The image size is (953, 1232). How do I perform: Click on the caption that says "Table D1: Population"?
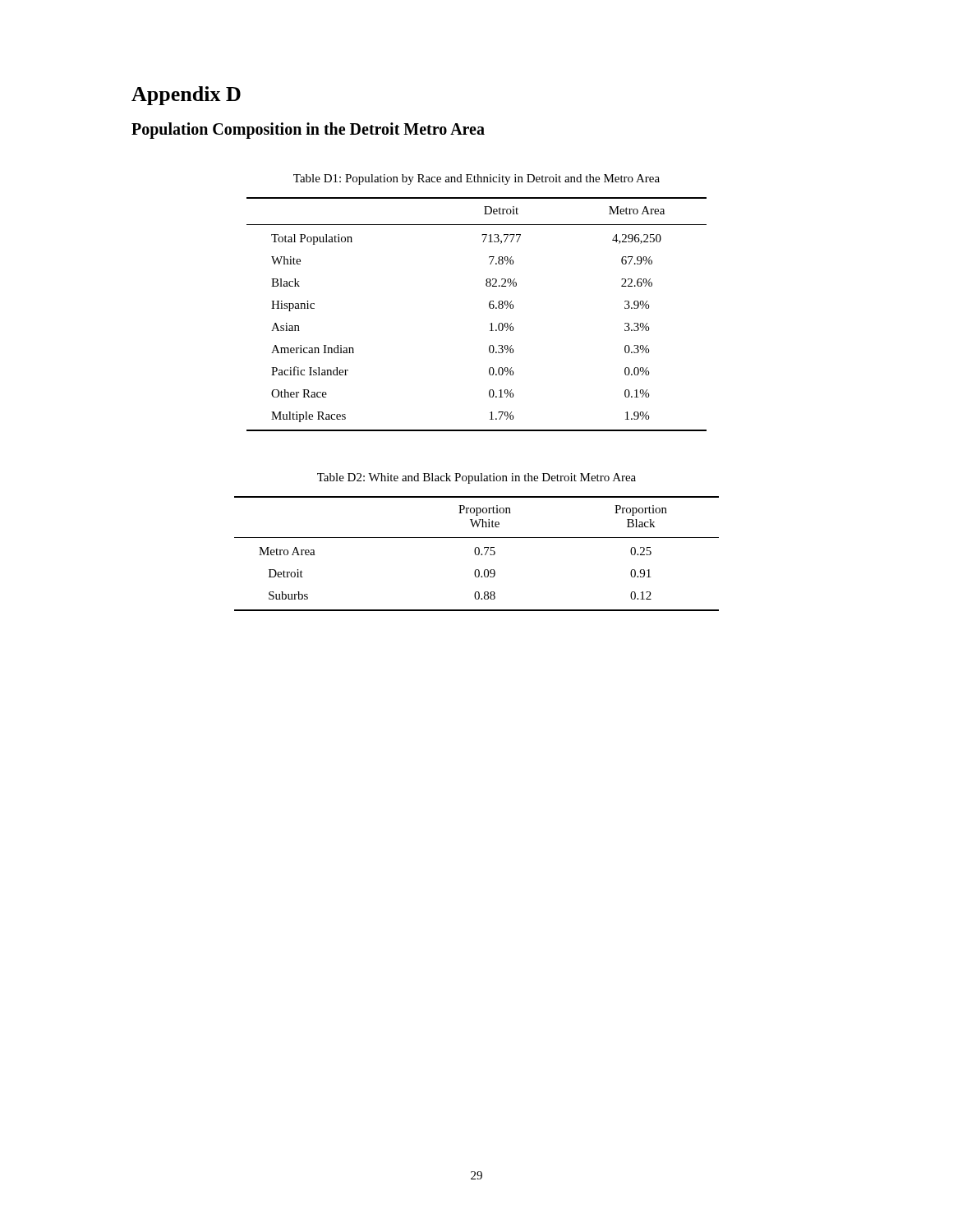pyautogui.click(x=476, y=178)
